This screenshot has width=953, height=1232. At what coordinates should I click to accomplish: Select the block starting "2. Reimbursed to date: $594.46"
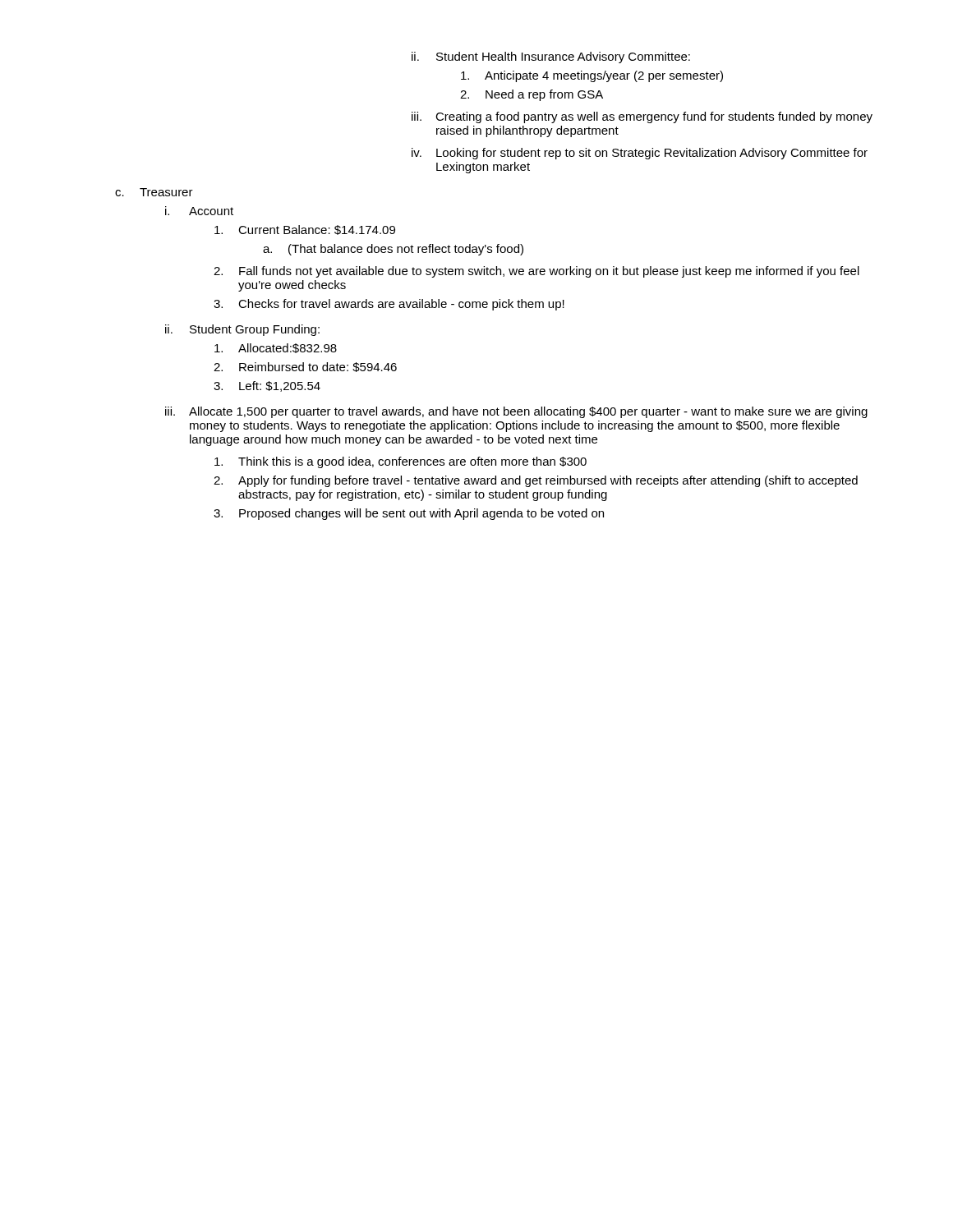pyautogui.click(x=305, y=367)
